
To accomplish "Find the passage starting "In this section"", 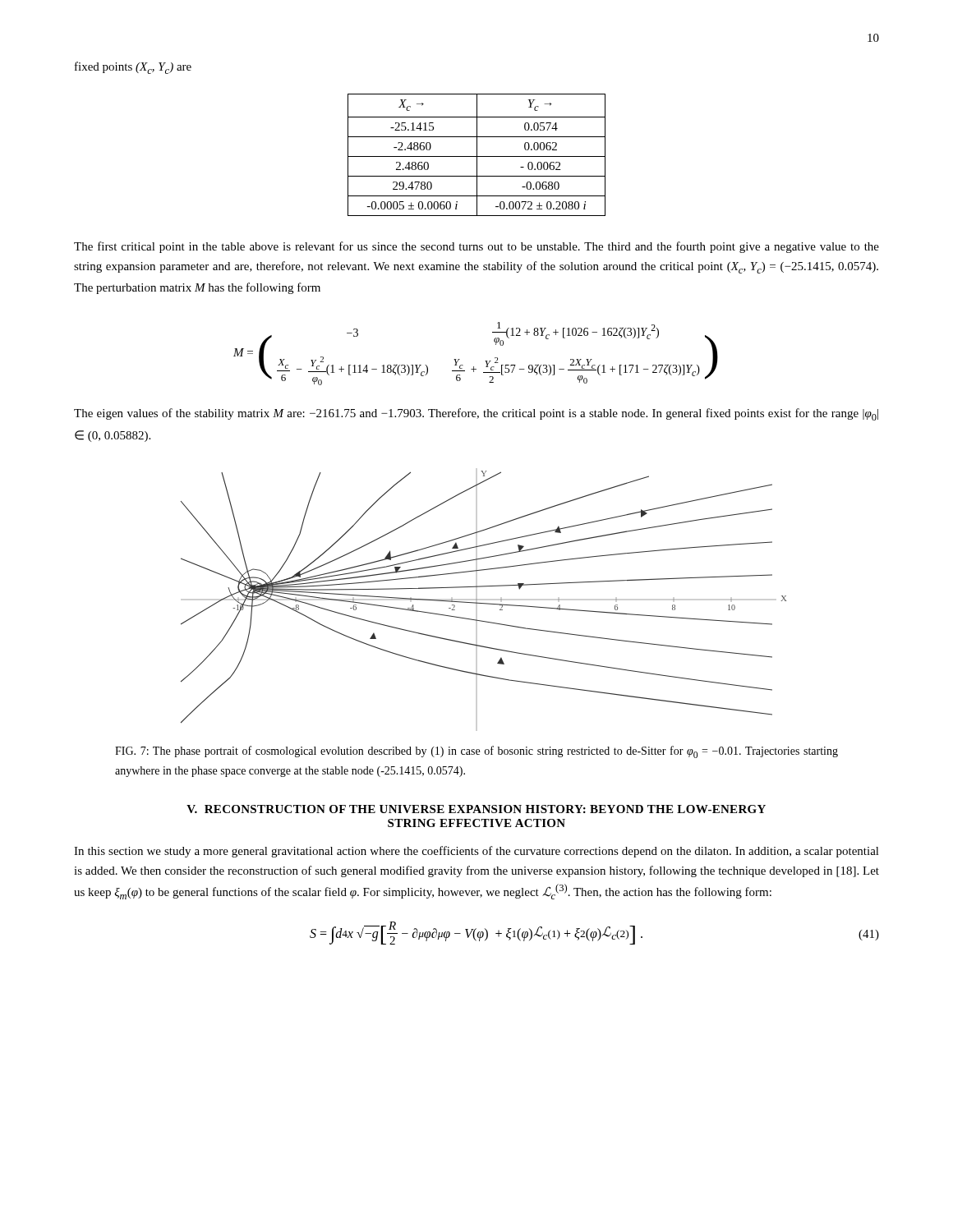I will point(476,873).
